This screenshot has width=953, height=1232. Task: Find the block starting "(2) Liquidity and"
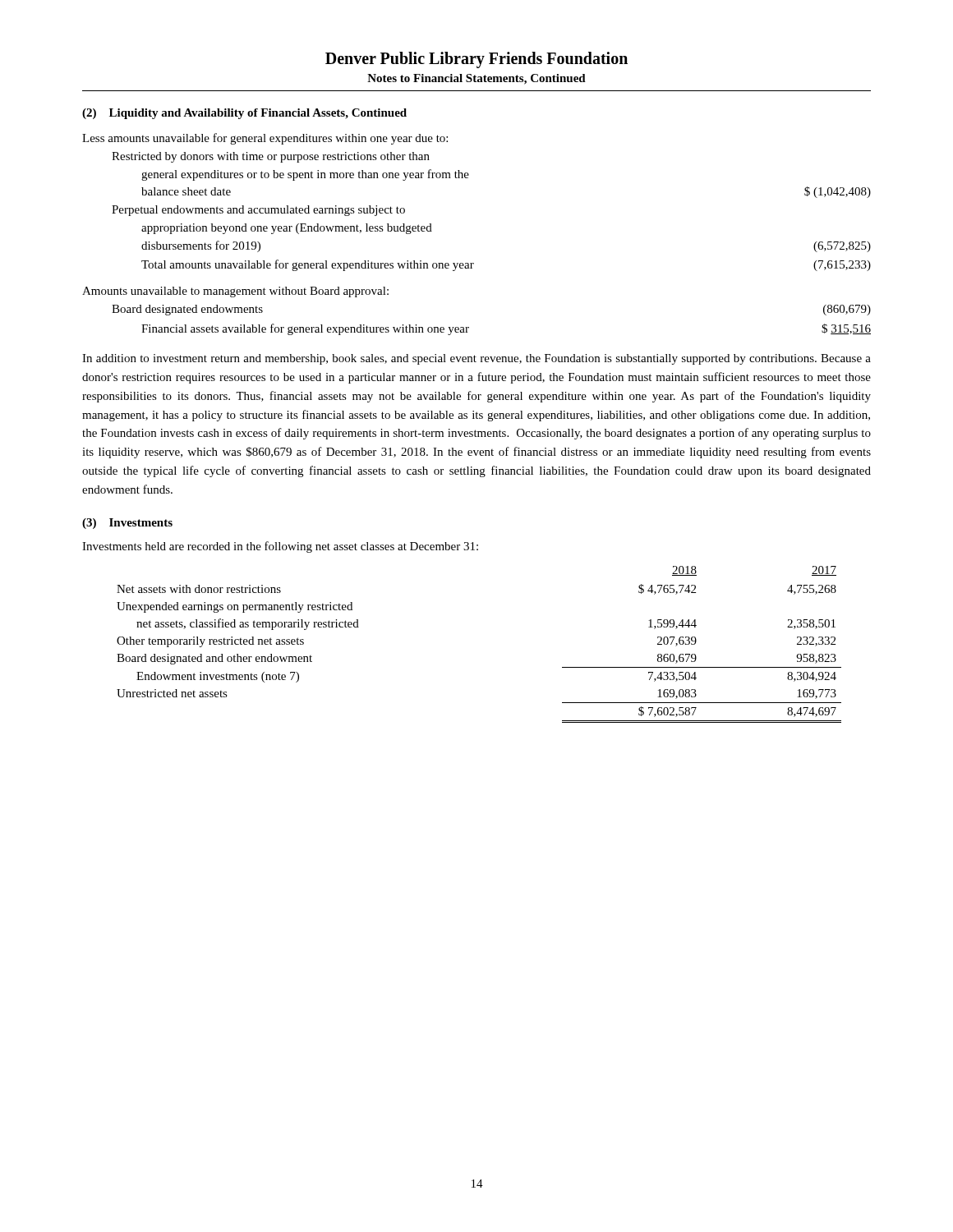coord(244,113)
